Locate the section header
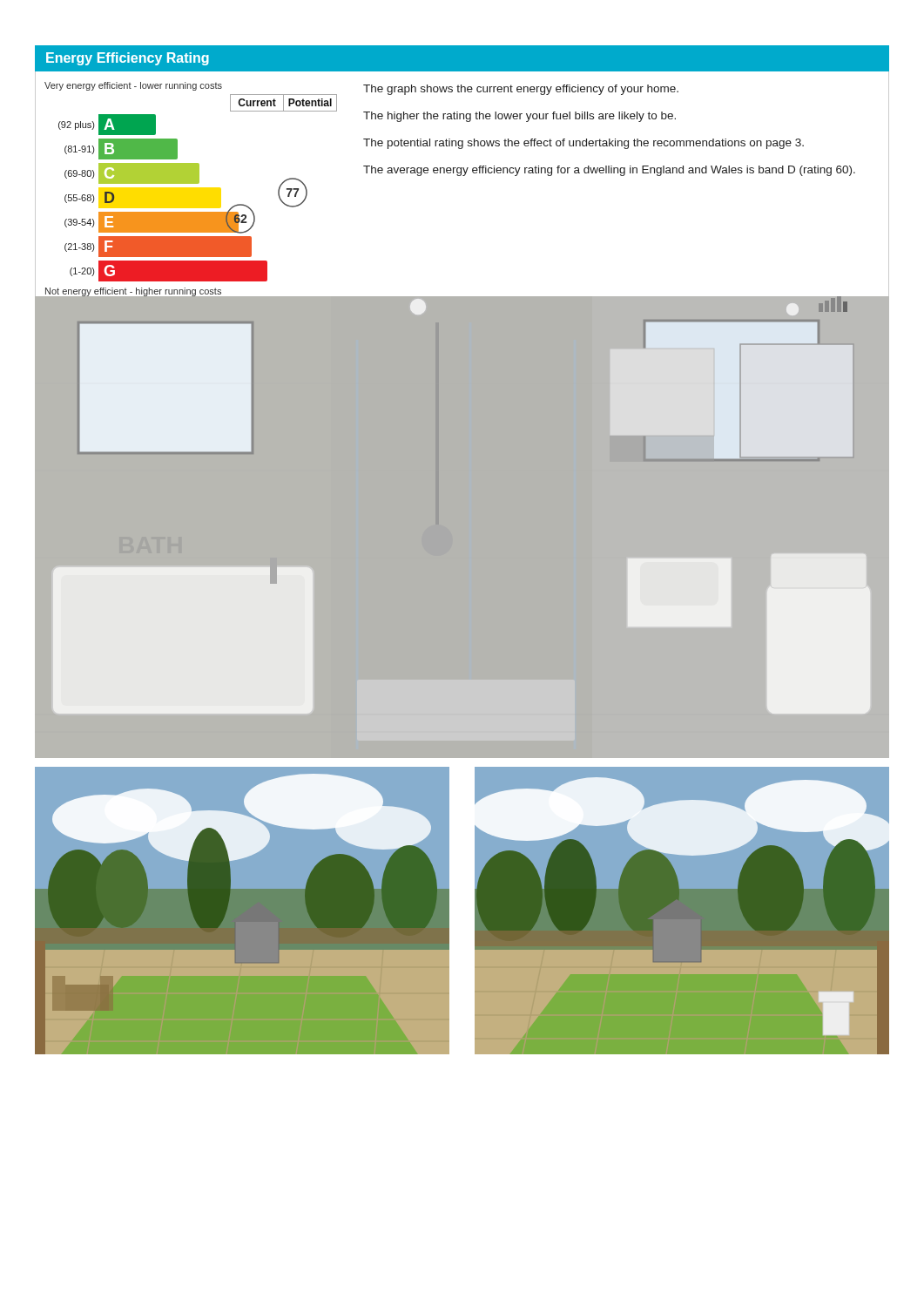The height and width of the screenshot is (1307, 924). [462, 174]
